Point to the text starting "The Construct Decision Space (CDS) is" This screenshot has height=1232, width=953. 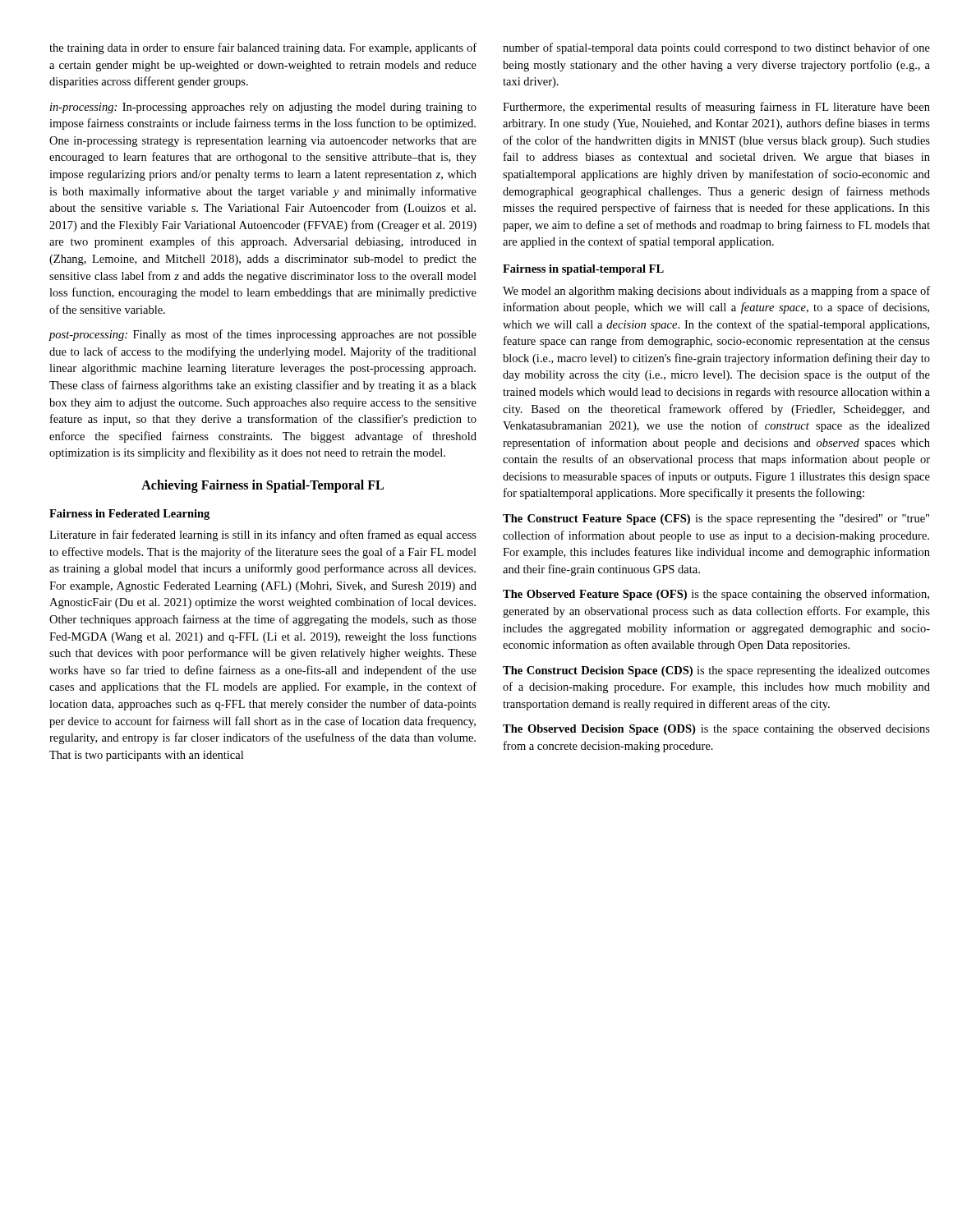coord(716,687)
